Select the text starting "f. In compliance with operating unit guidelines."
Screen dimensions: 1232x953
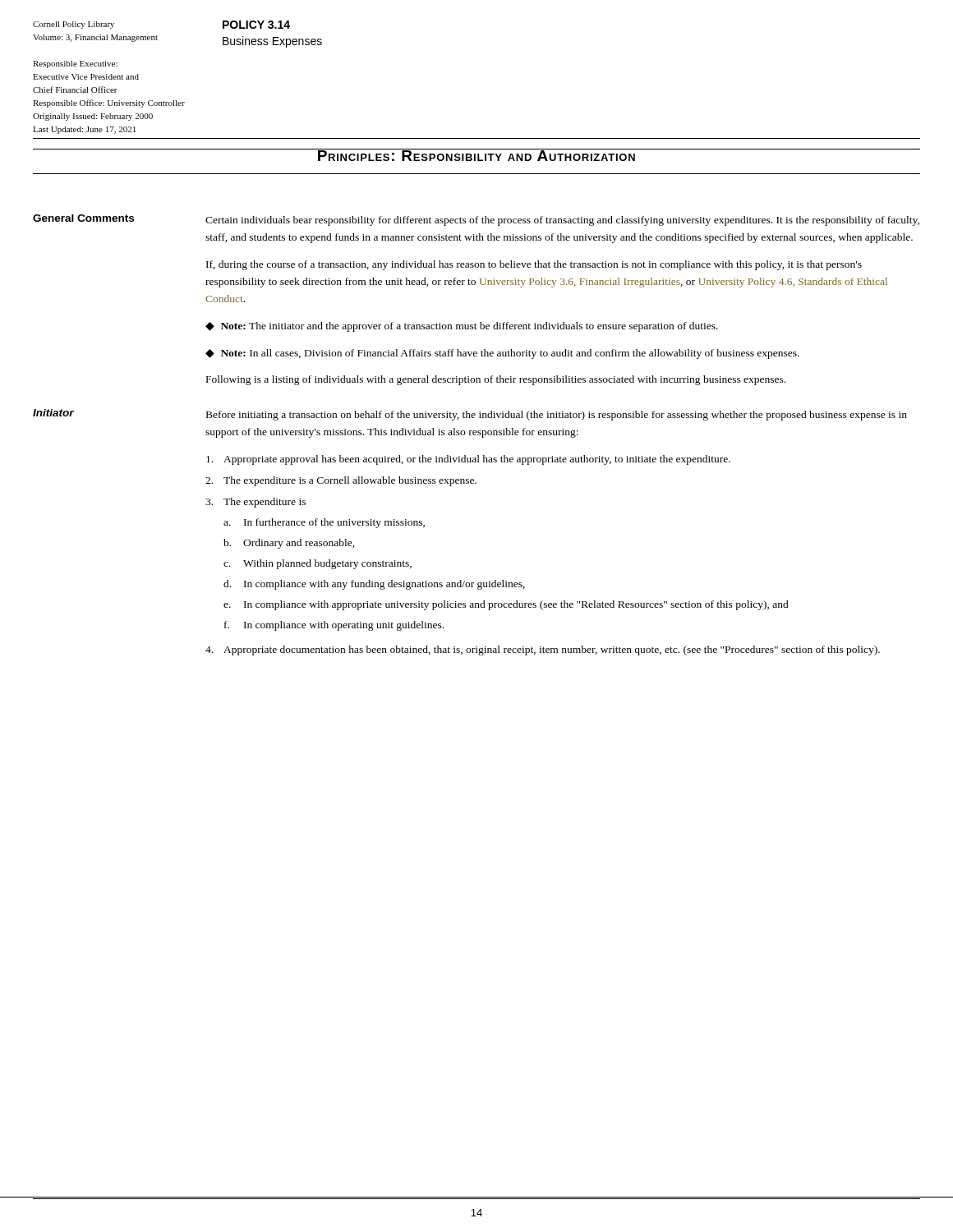tap(334, 626)
